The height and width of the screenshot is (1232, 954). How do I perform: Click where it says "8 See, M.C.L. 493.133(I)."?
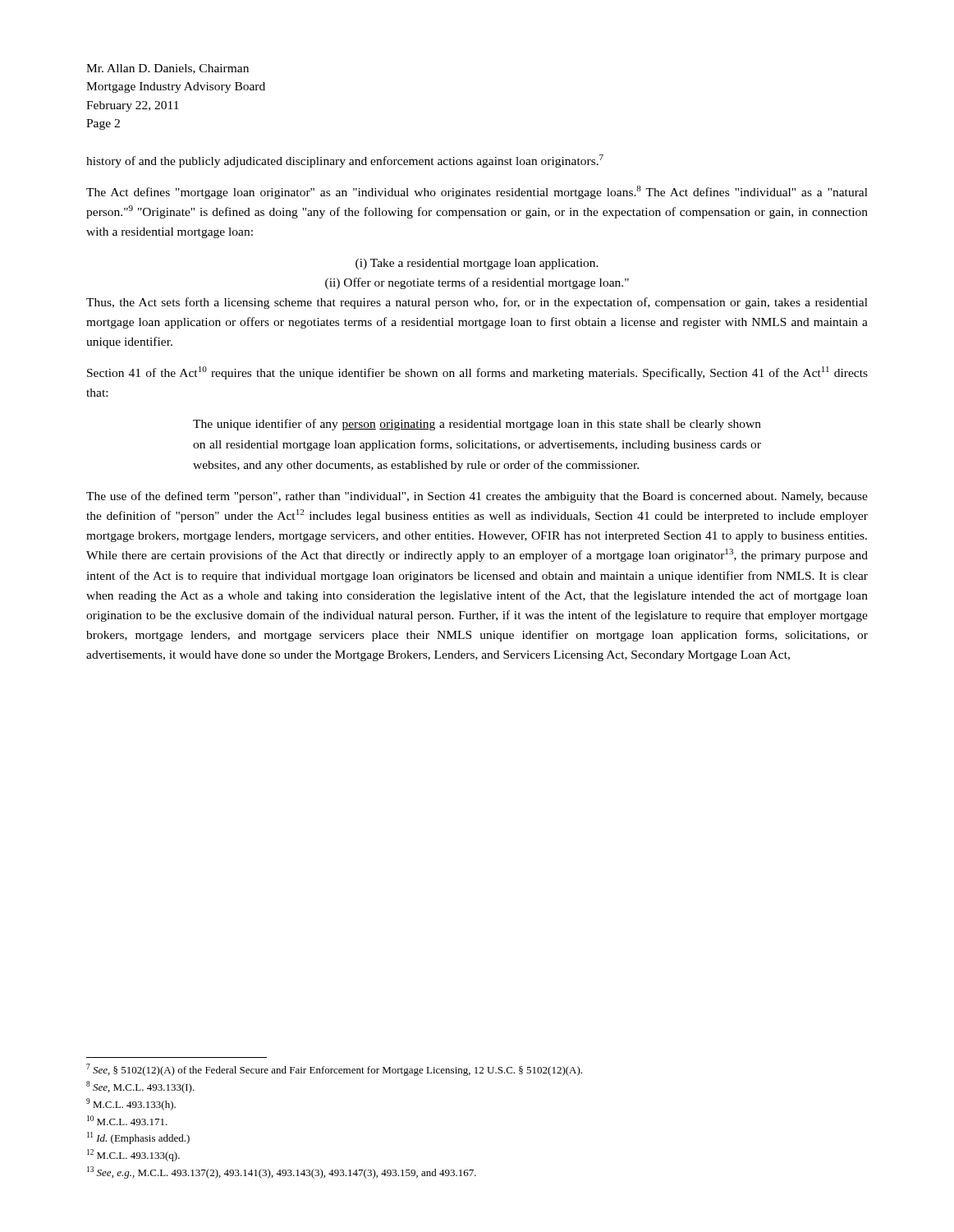140,1087
